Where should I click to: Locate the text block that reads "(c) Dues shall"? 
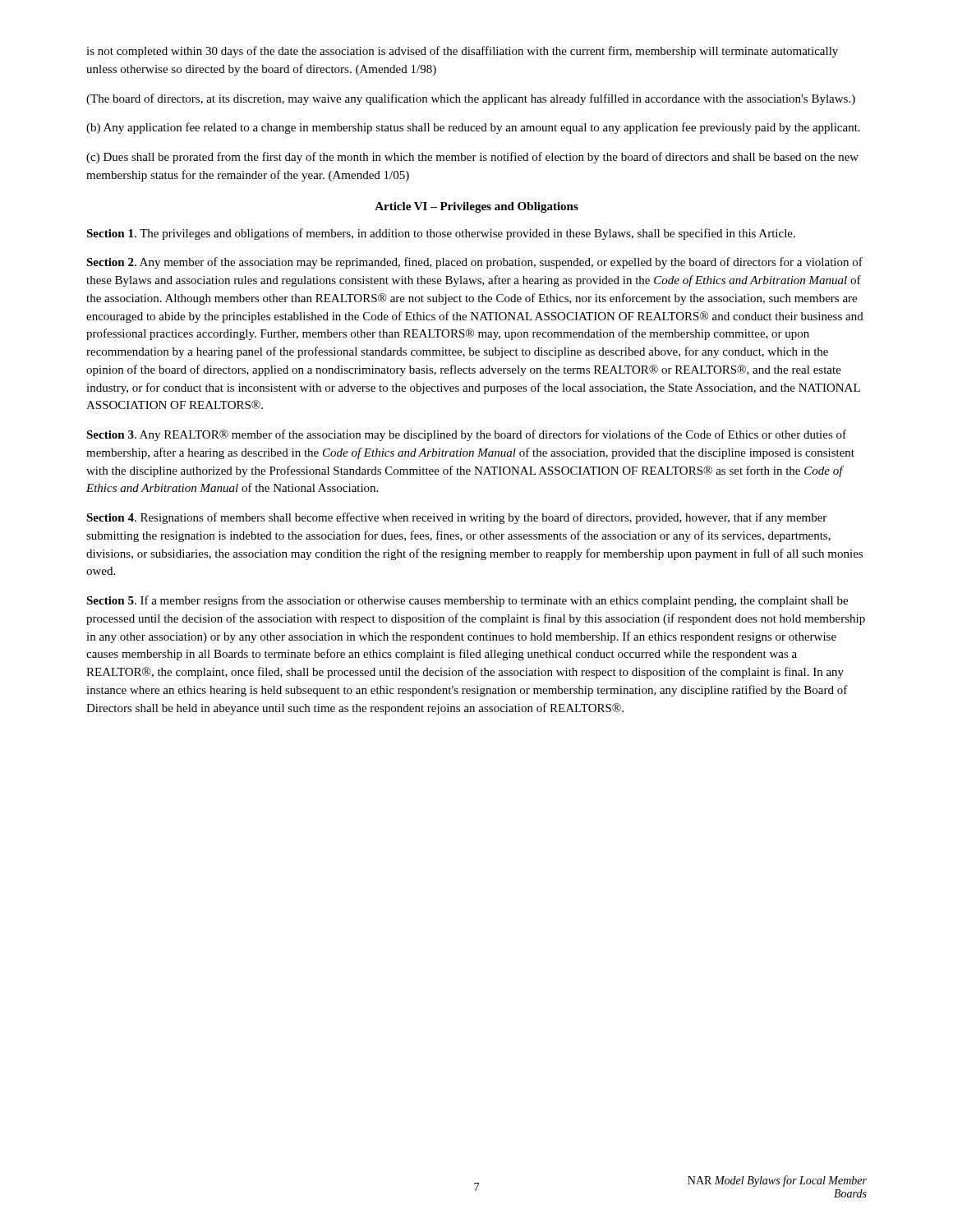472,166
